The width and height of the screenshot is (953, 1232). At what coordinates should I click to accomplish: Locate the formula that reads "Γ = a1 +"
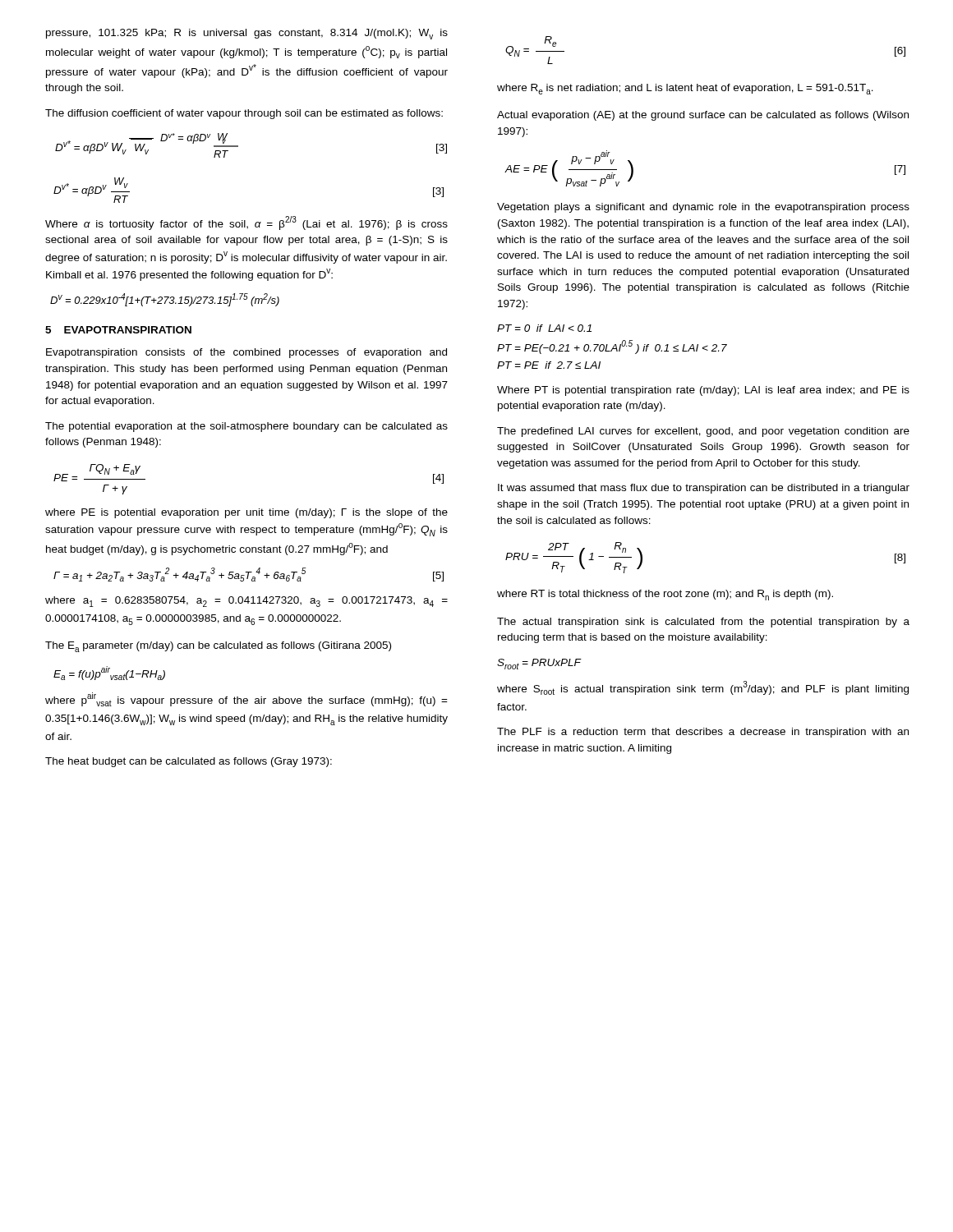pyautogui.click(x=249, y=576)
